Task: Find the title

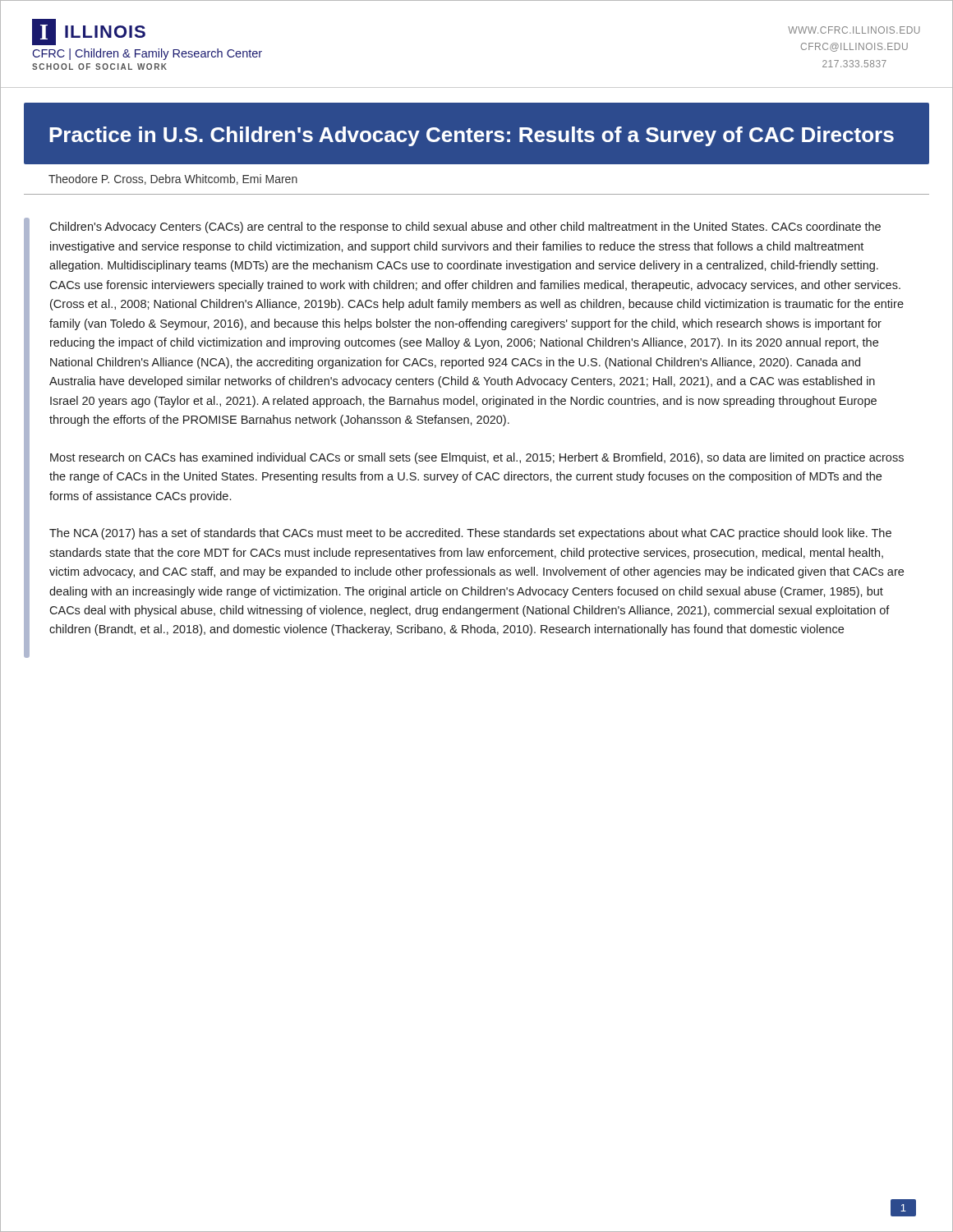Action: coord(476,135)
